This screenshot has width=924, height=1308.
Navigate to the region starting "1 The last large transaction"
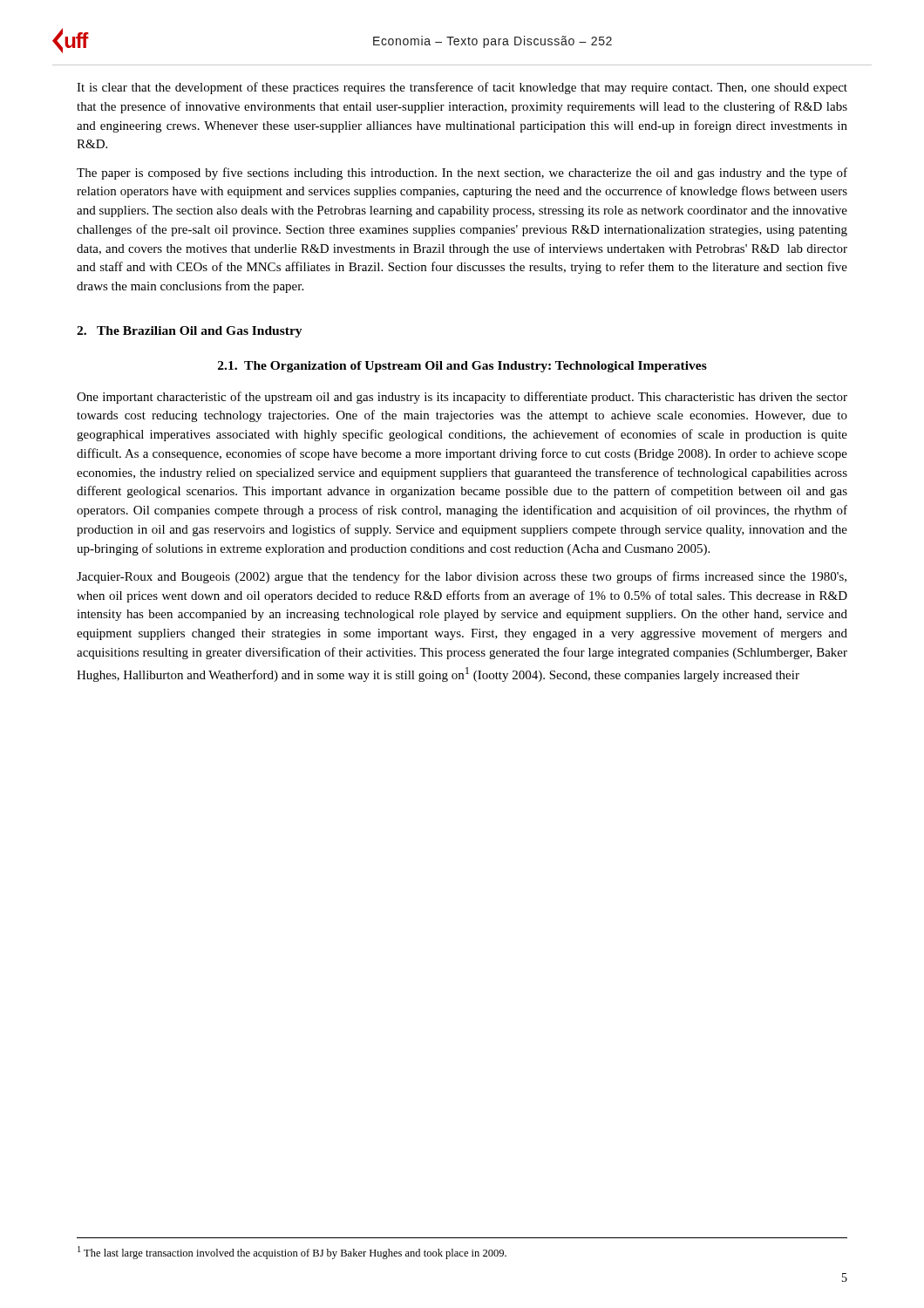coord(292,1252)
